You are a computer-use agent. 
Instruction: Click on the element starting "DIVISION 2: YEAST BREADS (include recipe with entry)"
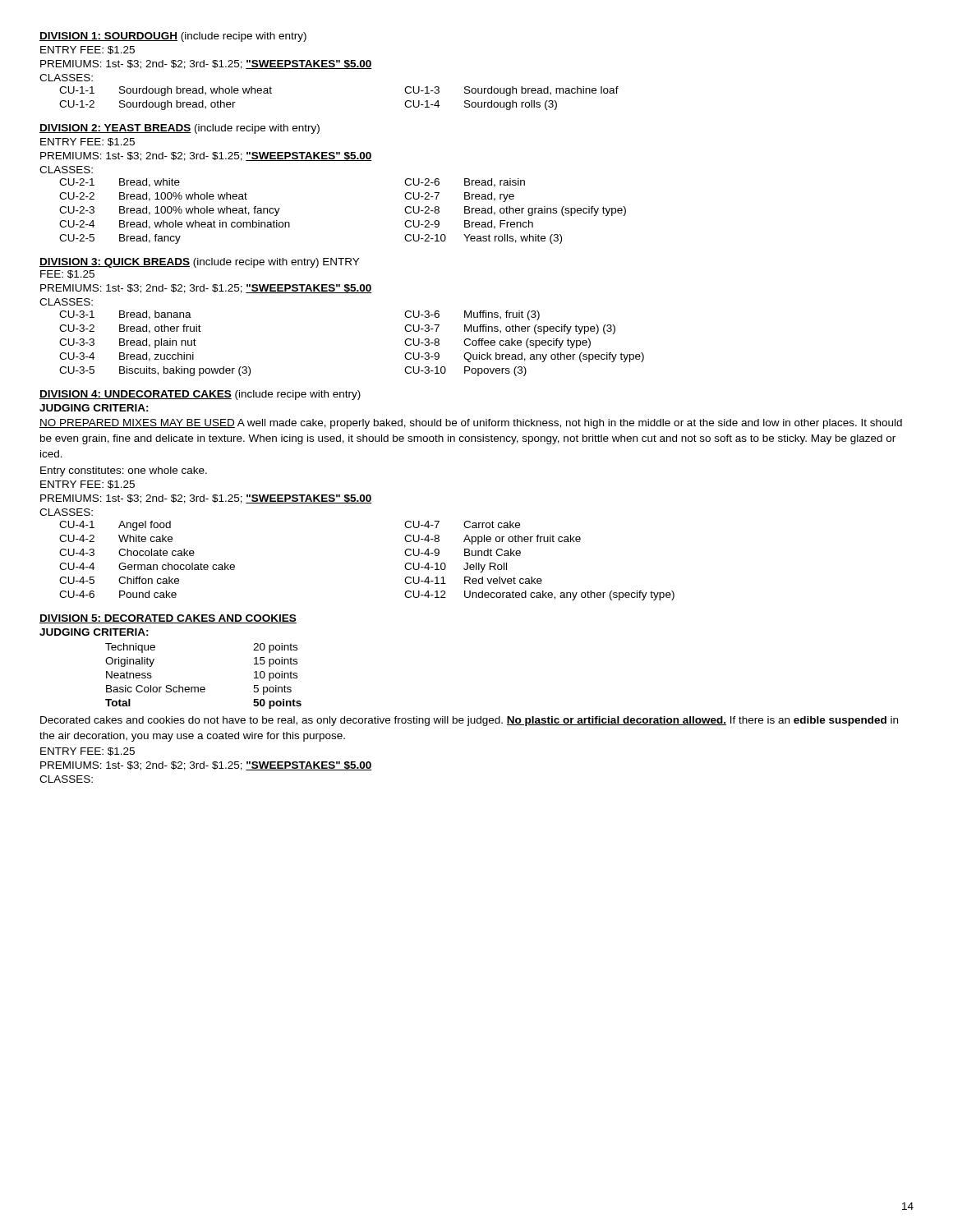[180, 128]
